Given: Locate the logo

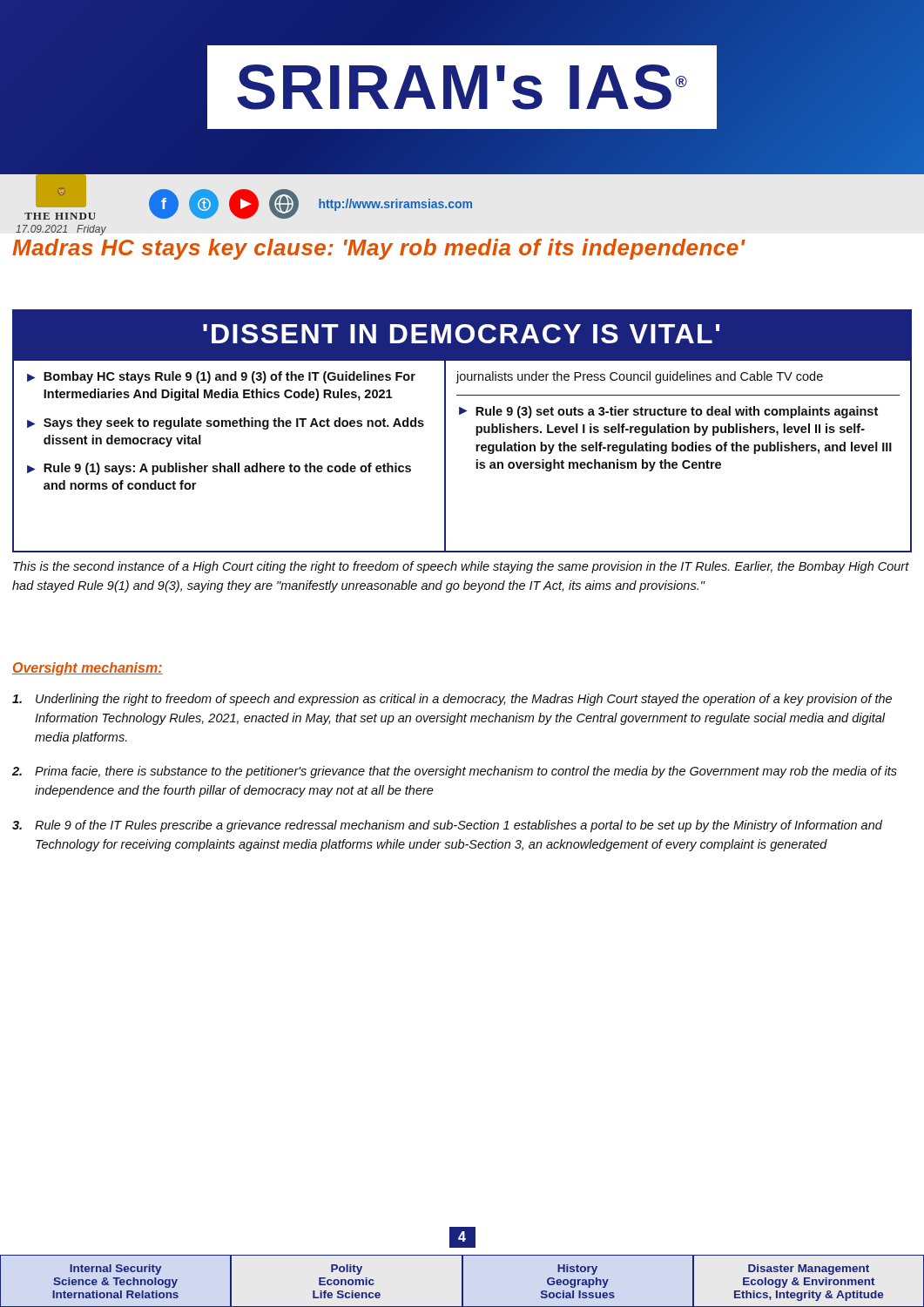Looking at the screenshot, I should (462, 87).
